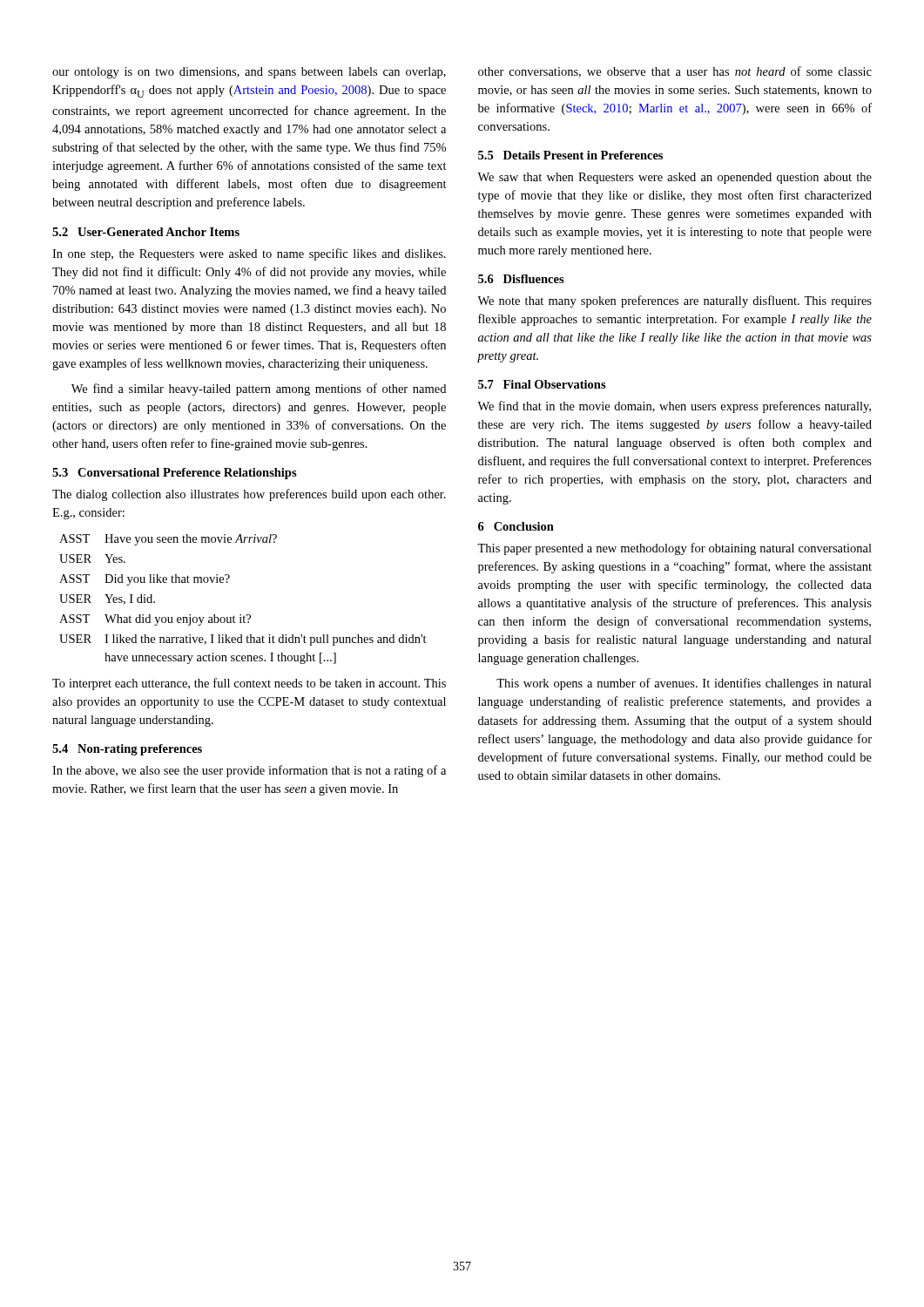Find the table that mentions "What did you"

(x=249, y=598)
